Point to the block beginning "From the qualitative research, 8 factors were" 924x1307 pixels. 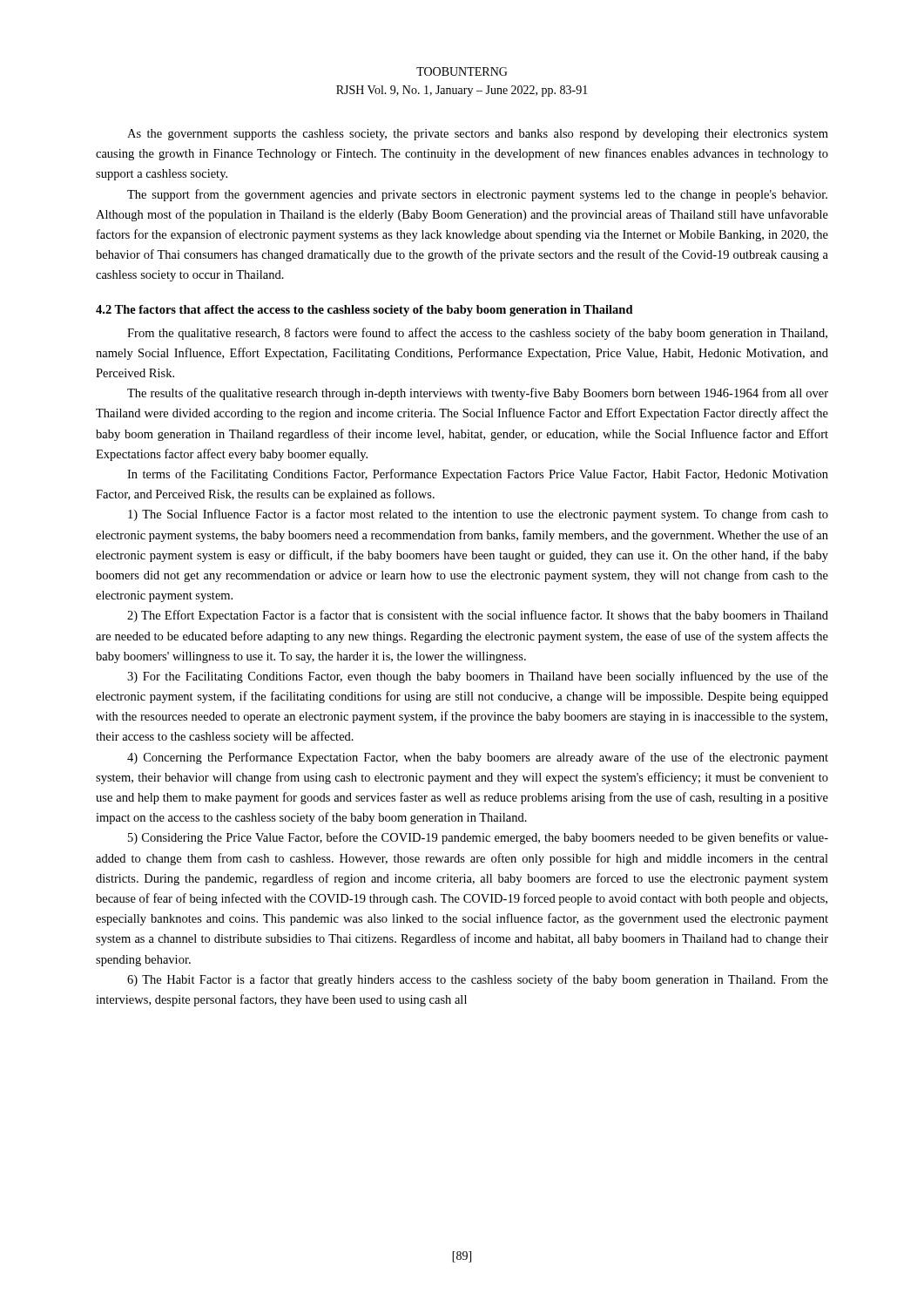pos(462,353)
